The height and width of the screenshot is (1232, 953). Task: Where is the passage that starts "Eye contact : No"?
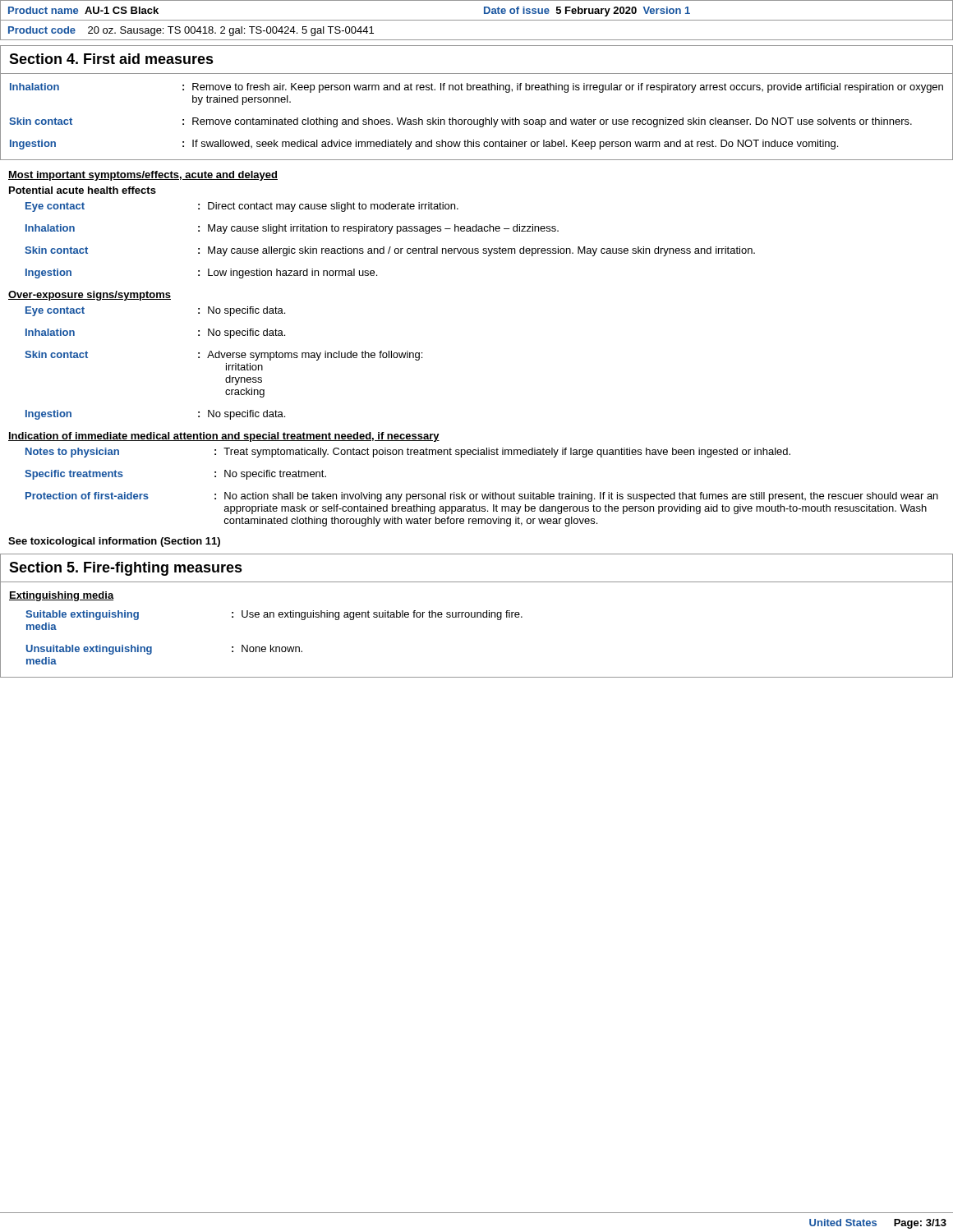click(x=53, y=311)
